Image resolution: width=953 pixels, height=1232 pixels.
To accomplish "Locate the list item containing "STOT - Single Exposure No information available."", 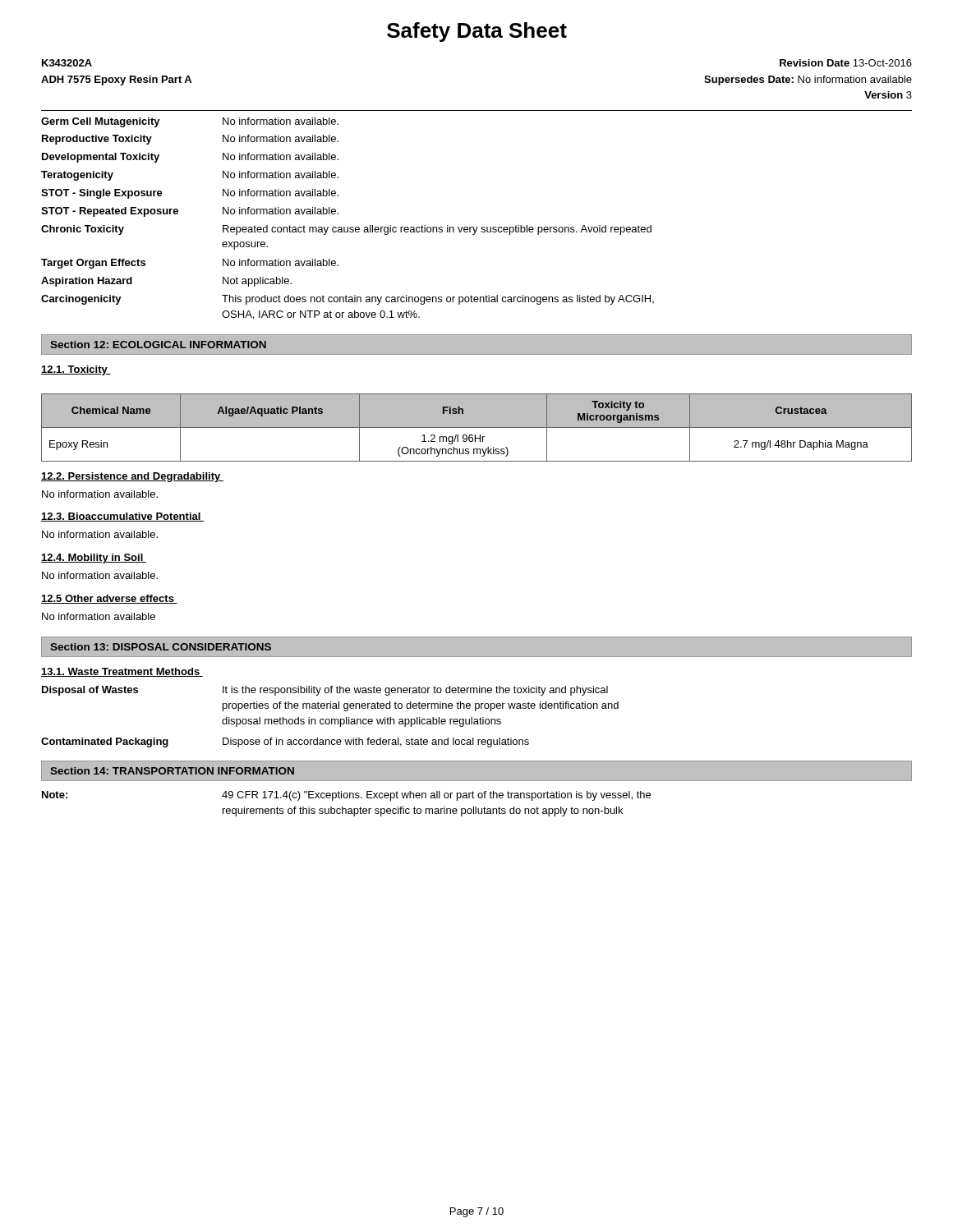I will coord(103,193).
